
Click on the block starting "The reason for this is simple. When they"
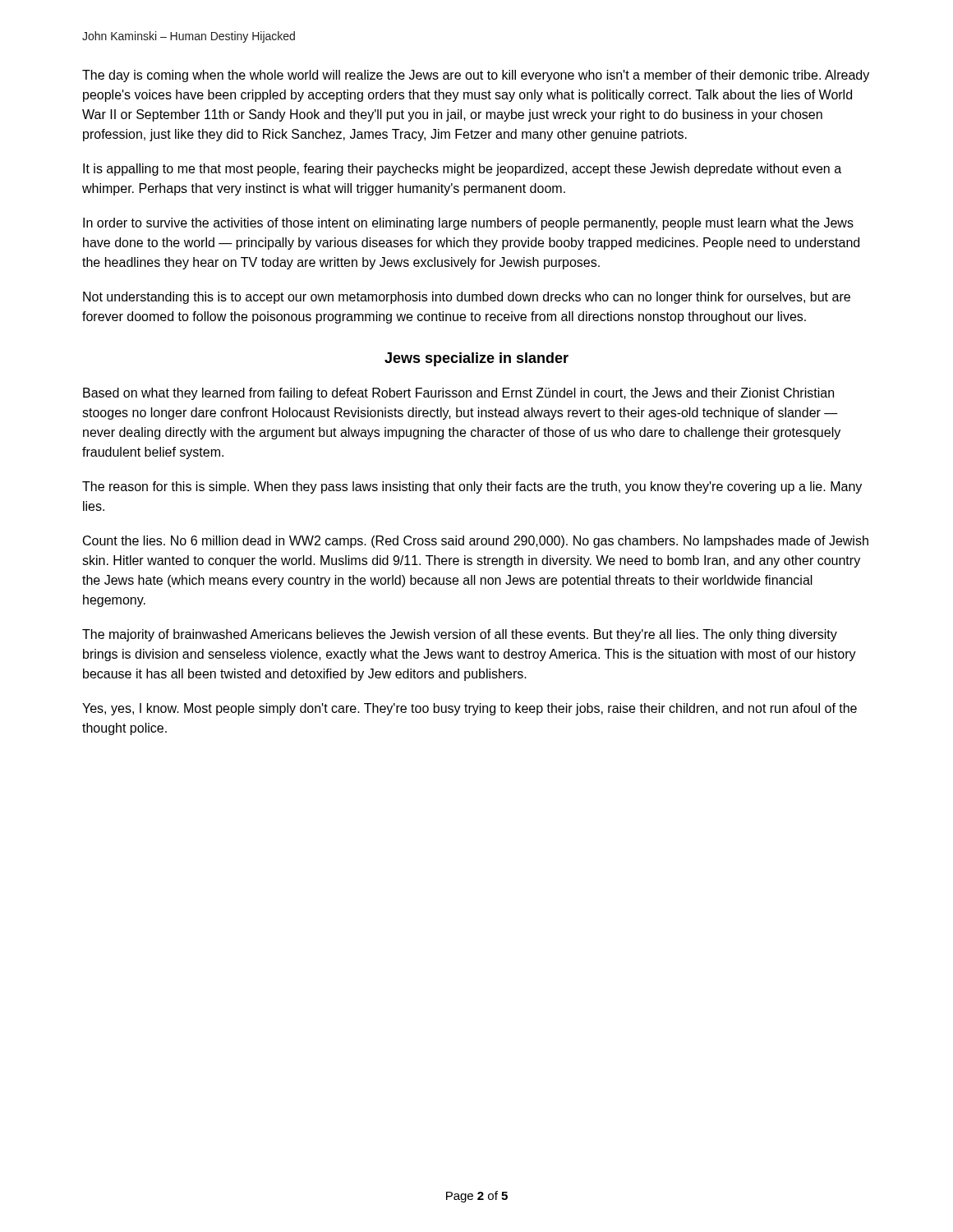[476, 497]
